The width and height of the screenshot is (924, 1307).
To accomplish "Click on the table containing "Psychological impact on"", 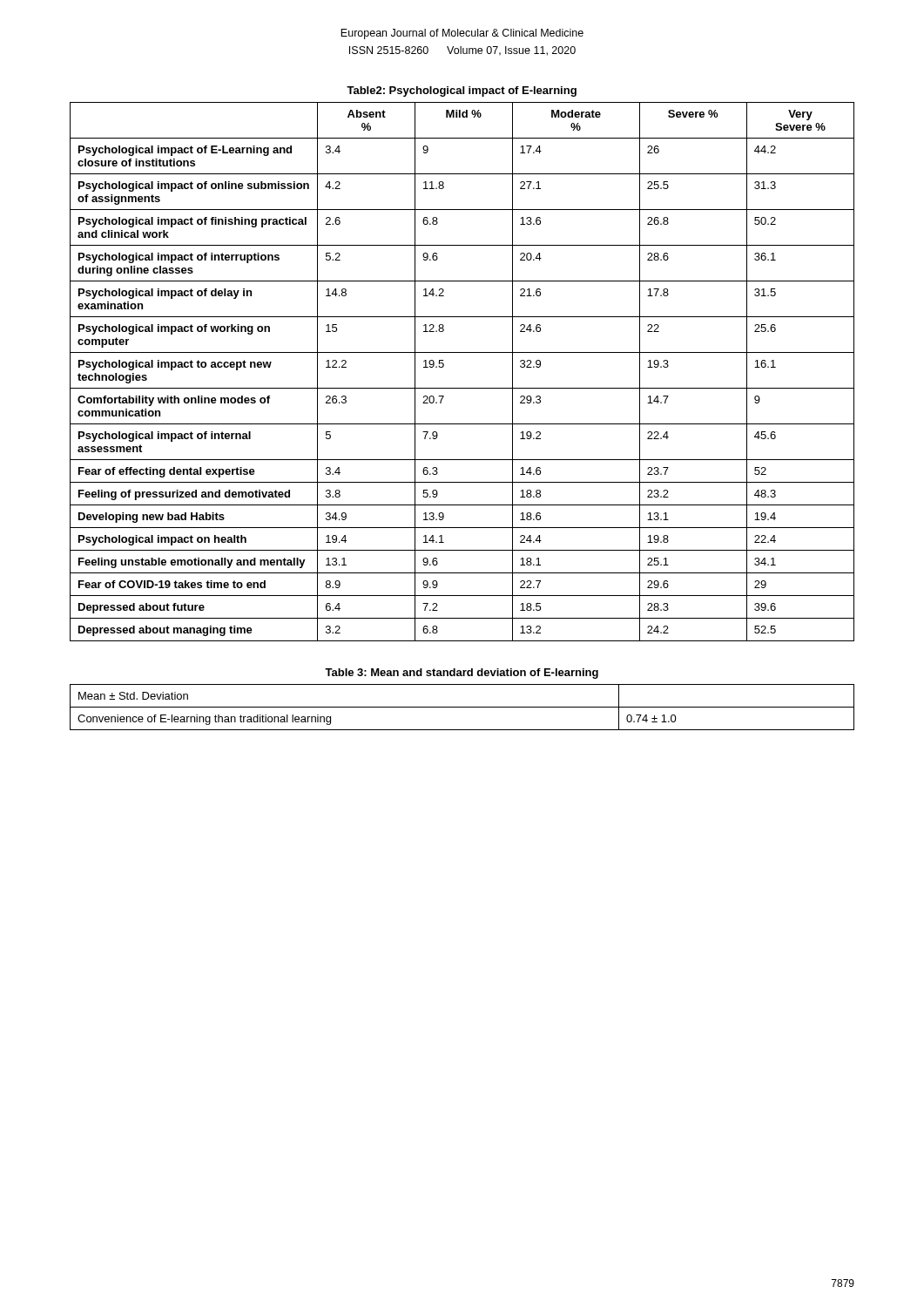I will pyautogui.click(x=462, y=372).
